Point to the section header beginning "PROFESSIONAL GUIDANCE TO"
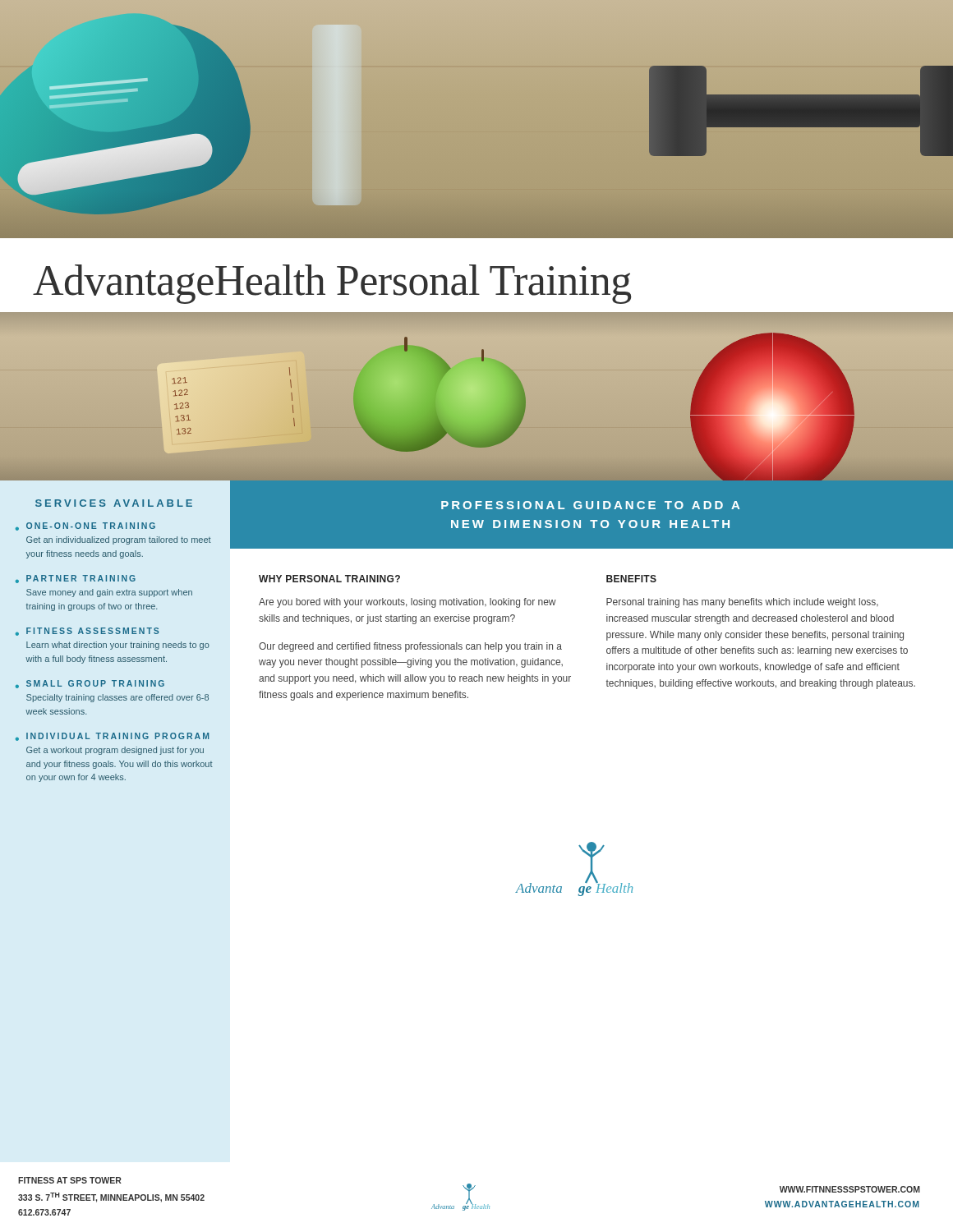The height and width of the screenshot is (1232, 953). point(591,514)
